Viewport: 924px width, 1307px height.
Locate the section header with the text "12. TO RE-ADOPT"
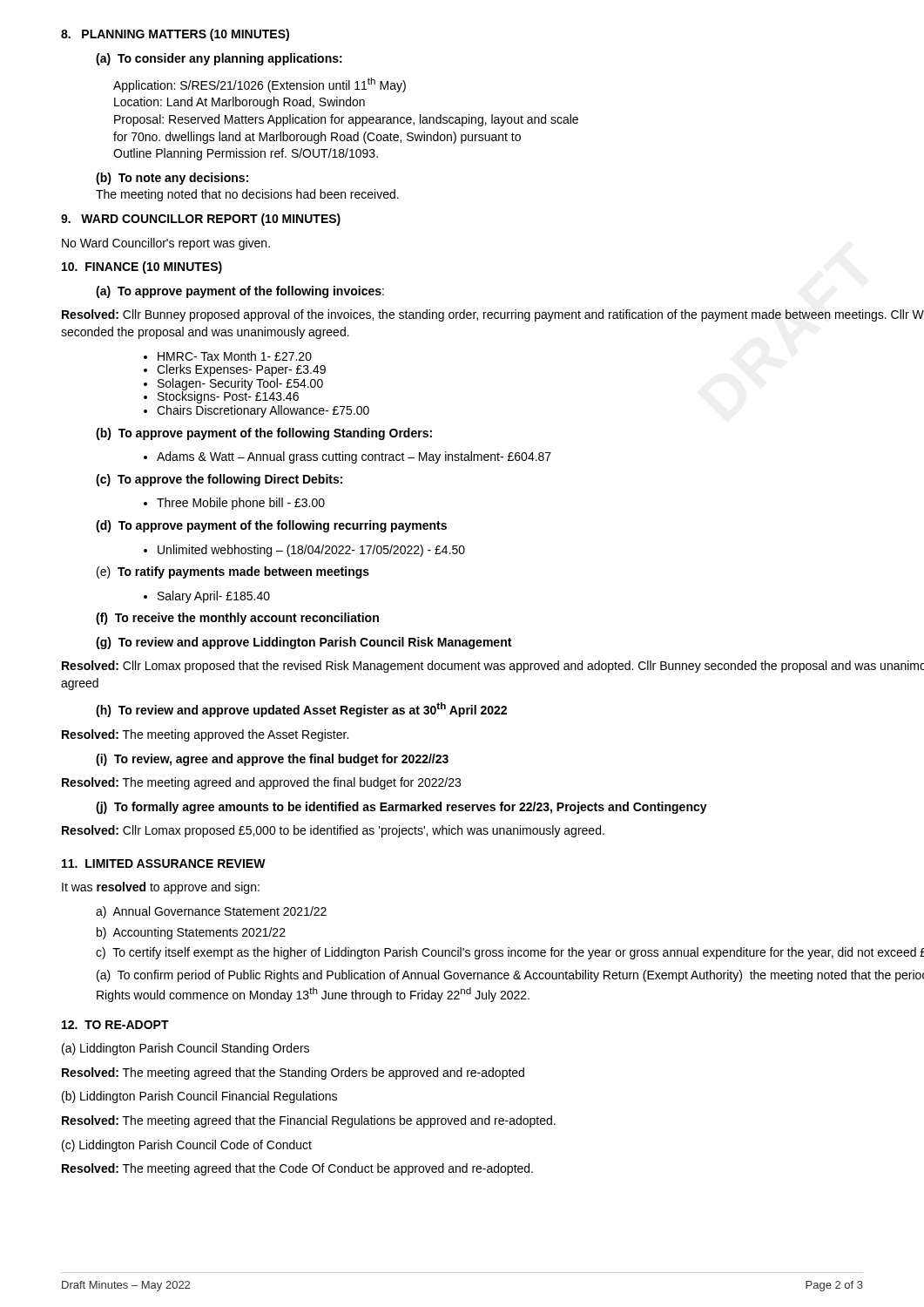point(115,1025)
